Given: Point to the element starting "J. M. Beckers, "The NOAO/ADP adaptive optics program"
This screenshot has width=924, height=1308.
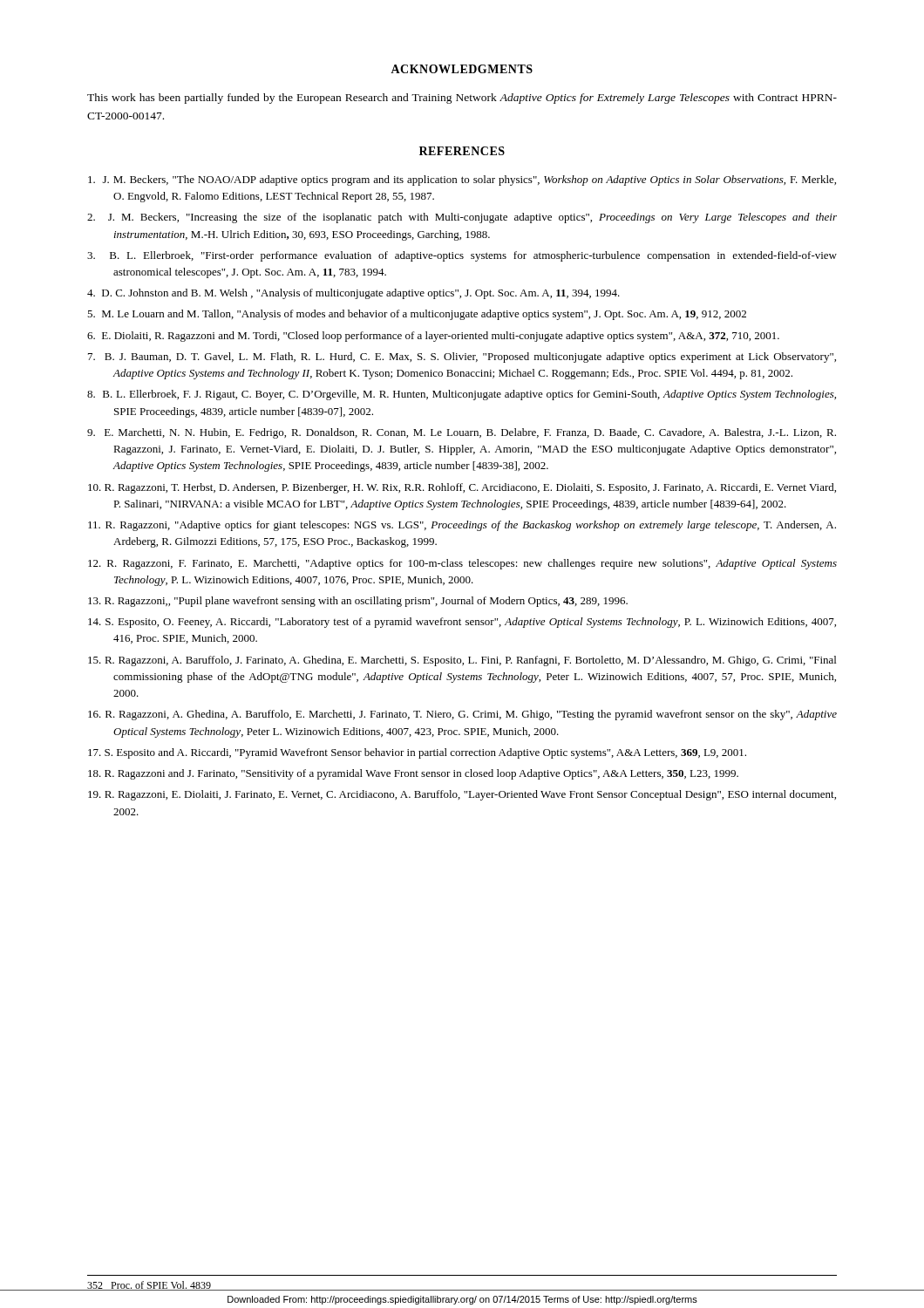Looking at the screenshot, I should 462,187.
